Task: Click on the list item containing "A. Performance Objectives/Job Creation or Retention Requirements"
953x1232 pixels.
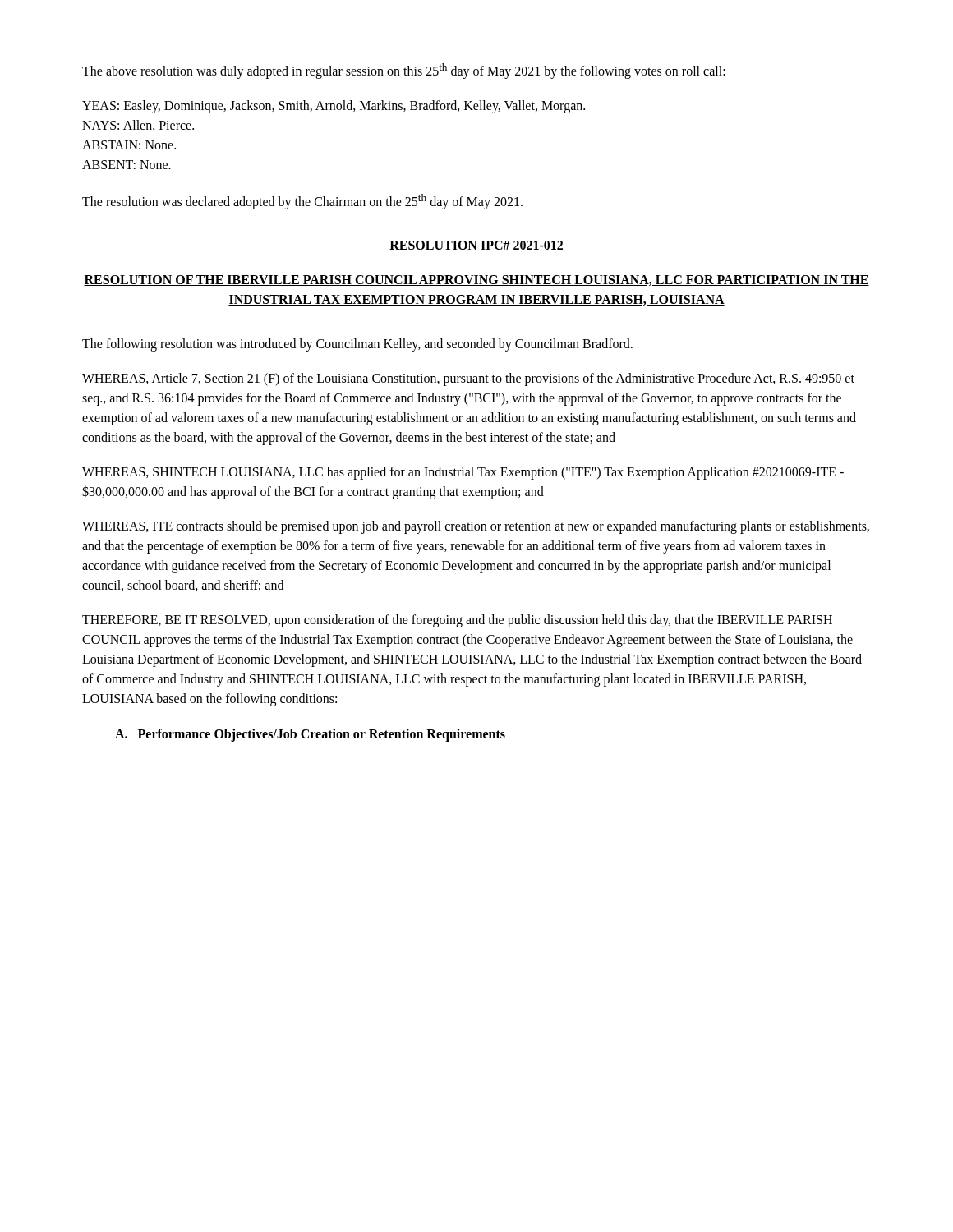Action: point(310,734)
